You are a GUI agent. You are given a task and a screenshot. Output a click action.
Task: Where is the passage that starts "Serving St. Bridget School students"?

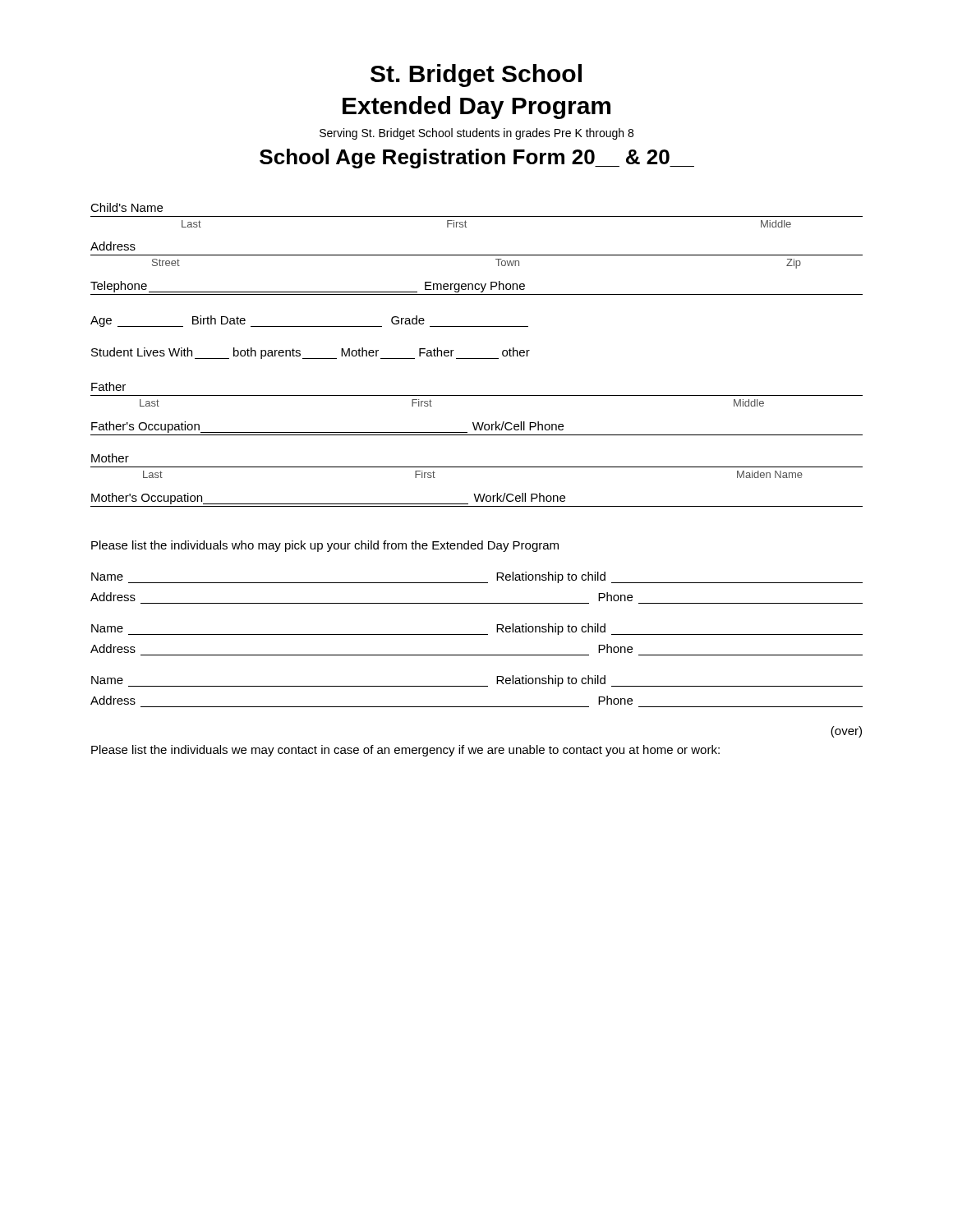476,133
